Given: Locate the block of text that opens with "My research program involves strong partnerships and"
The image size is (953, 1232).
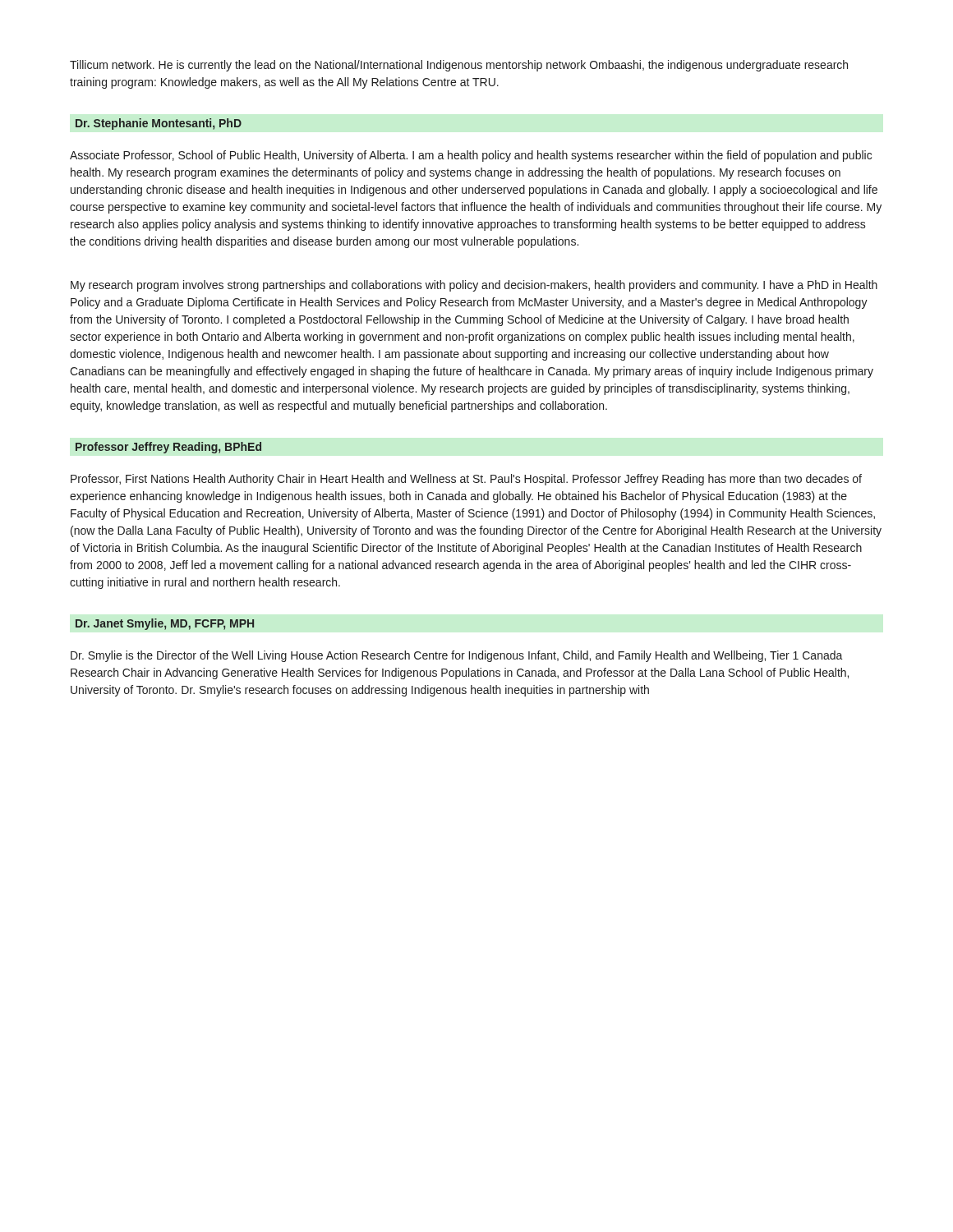Looking at the screenshot, I should [x=476, y=346].
